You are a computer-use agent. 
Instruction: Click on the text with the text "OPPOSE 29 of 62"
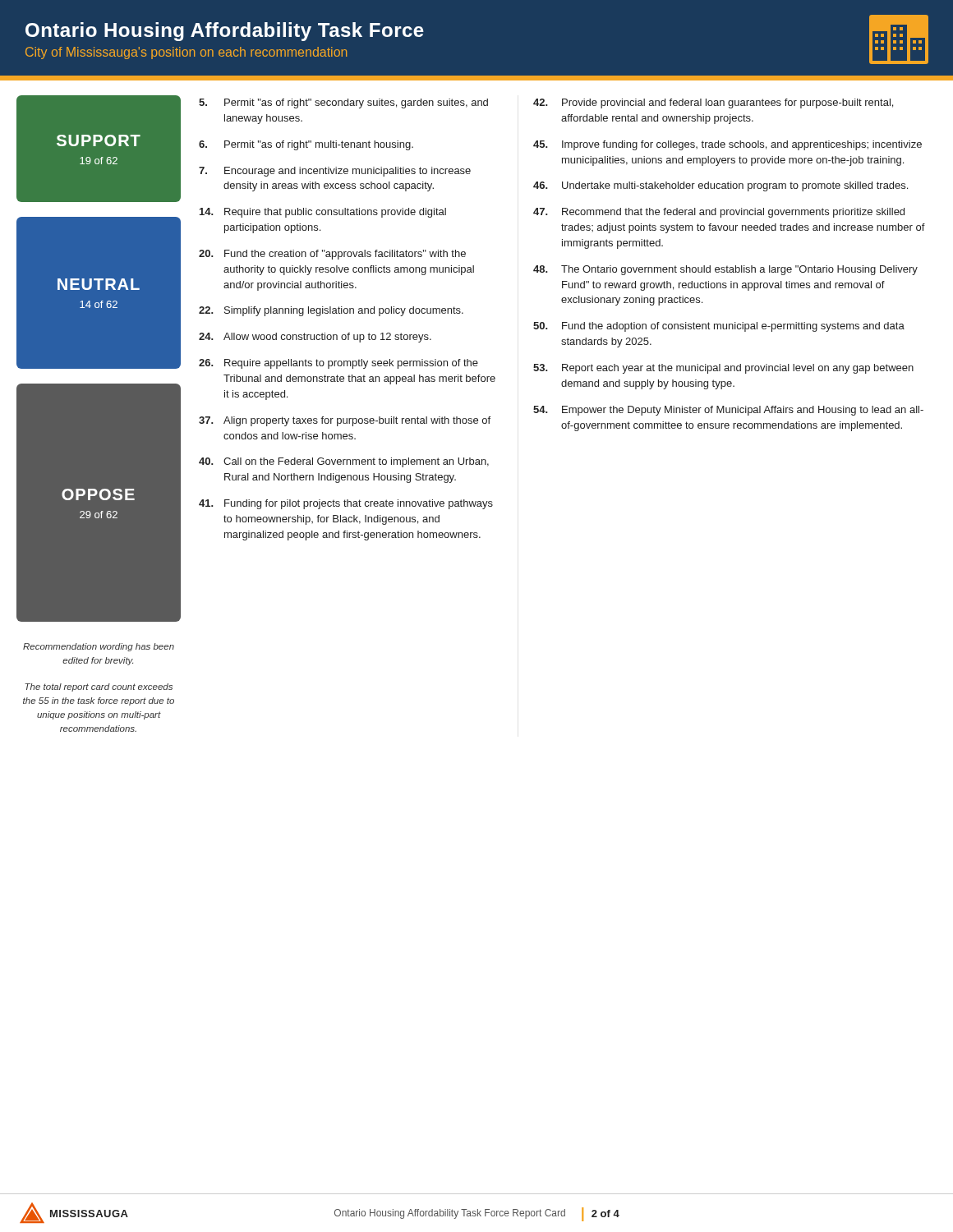[99, 503]
